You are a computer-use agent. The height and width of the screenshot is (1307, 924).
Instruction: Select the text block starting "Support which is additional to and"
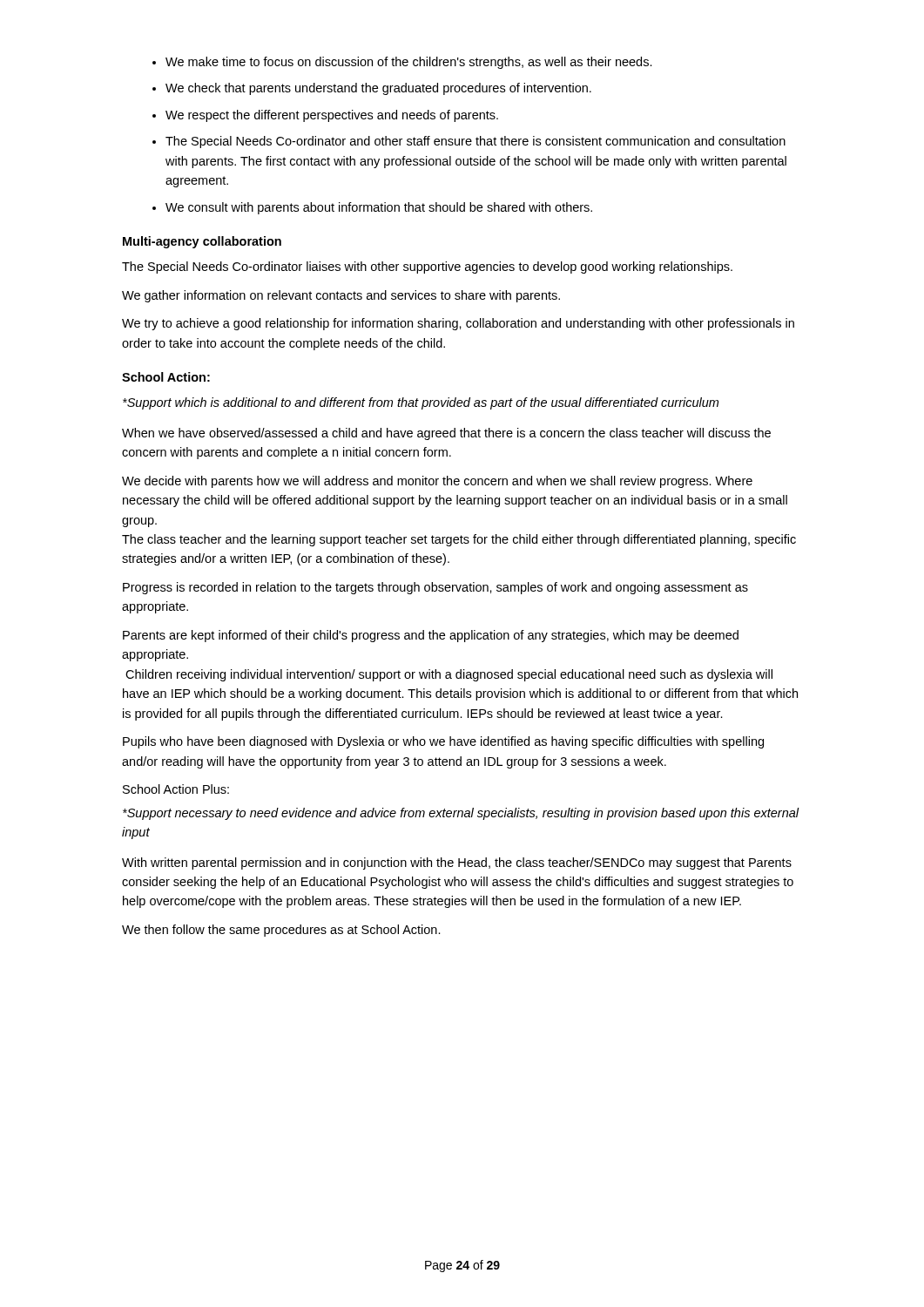point(421,403)
